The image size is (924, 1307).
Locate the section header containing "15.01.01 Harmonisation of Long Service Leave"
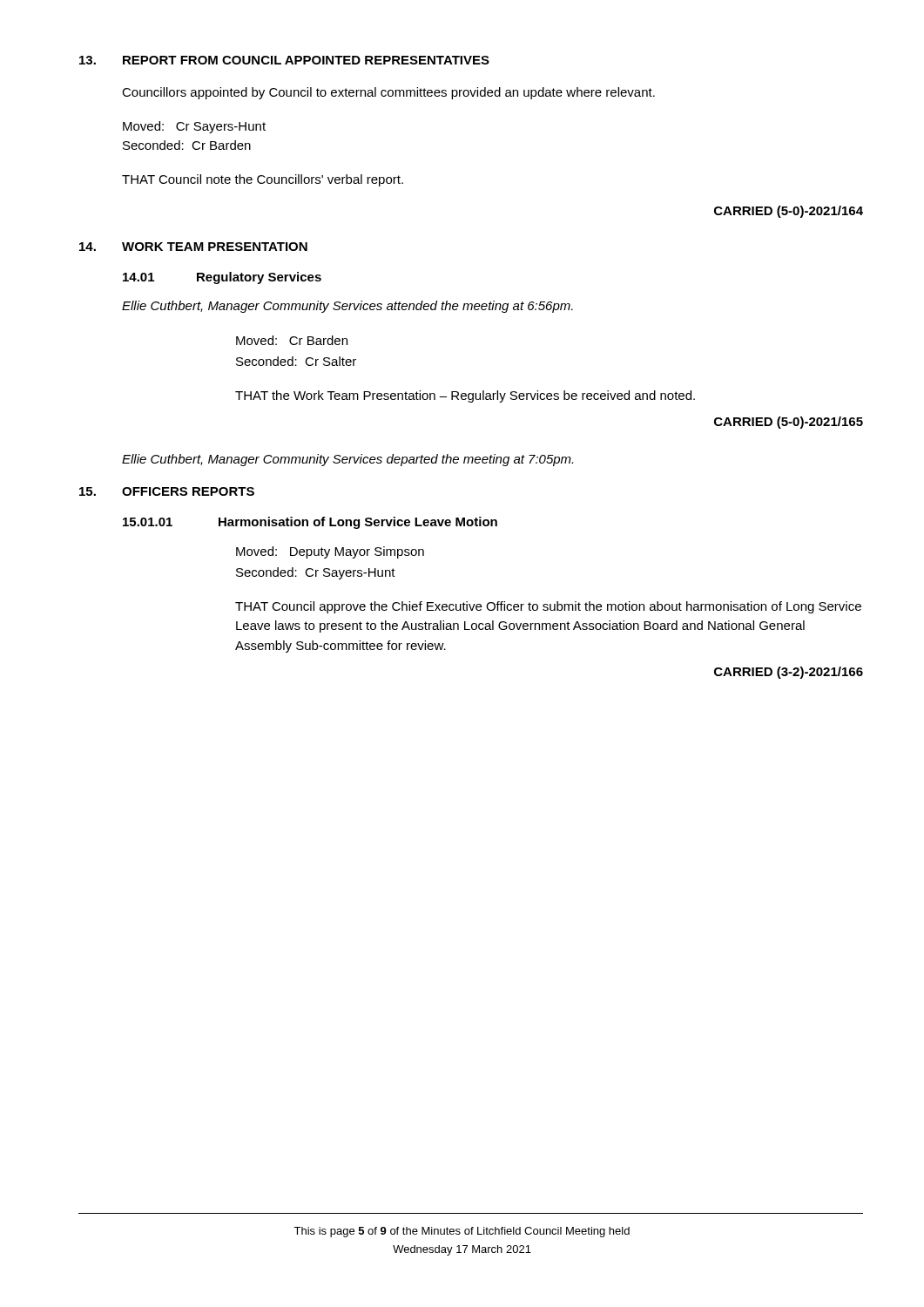coord(492,521)
